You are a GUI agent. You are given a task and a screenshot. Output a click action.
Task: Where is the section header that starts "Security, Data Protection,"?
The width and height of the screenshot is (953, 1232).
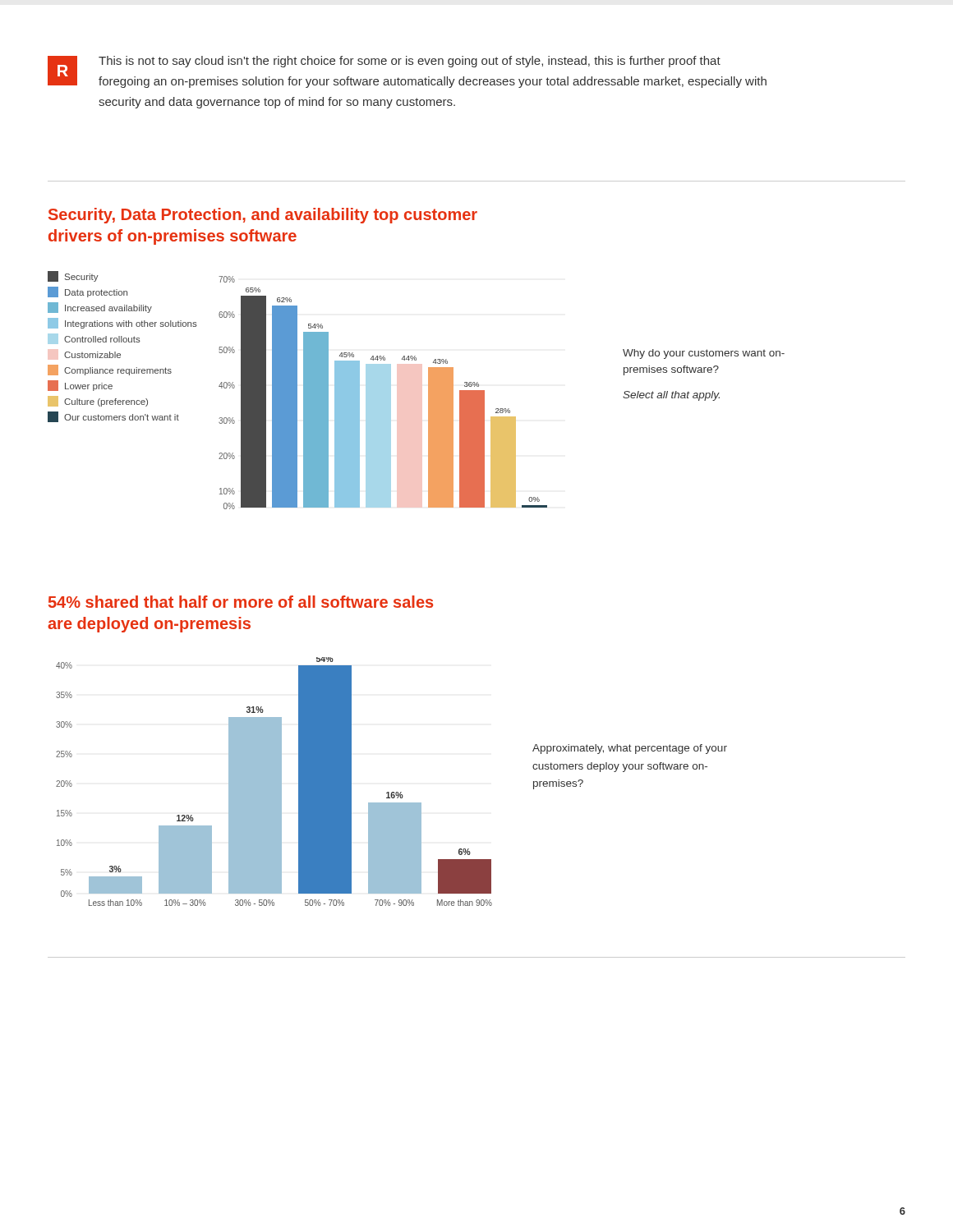coord(263,225)
